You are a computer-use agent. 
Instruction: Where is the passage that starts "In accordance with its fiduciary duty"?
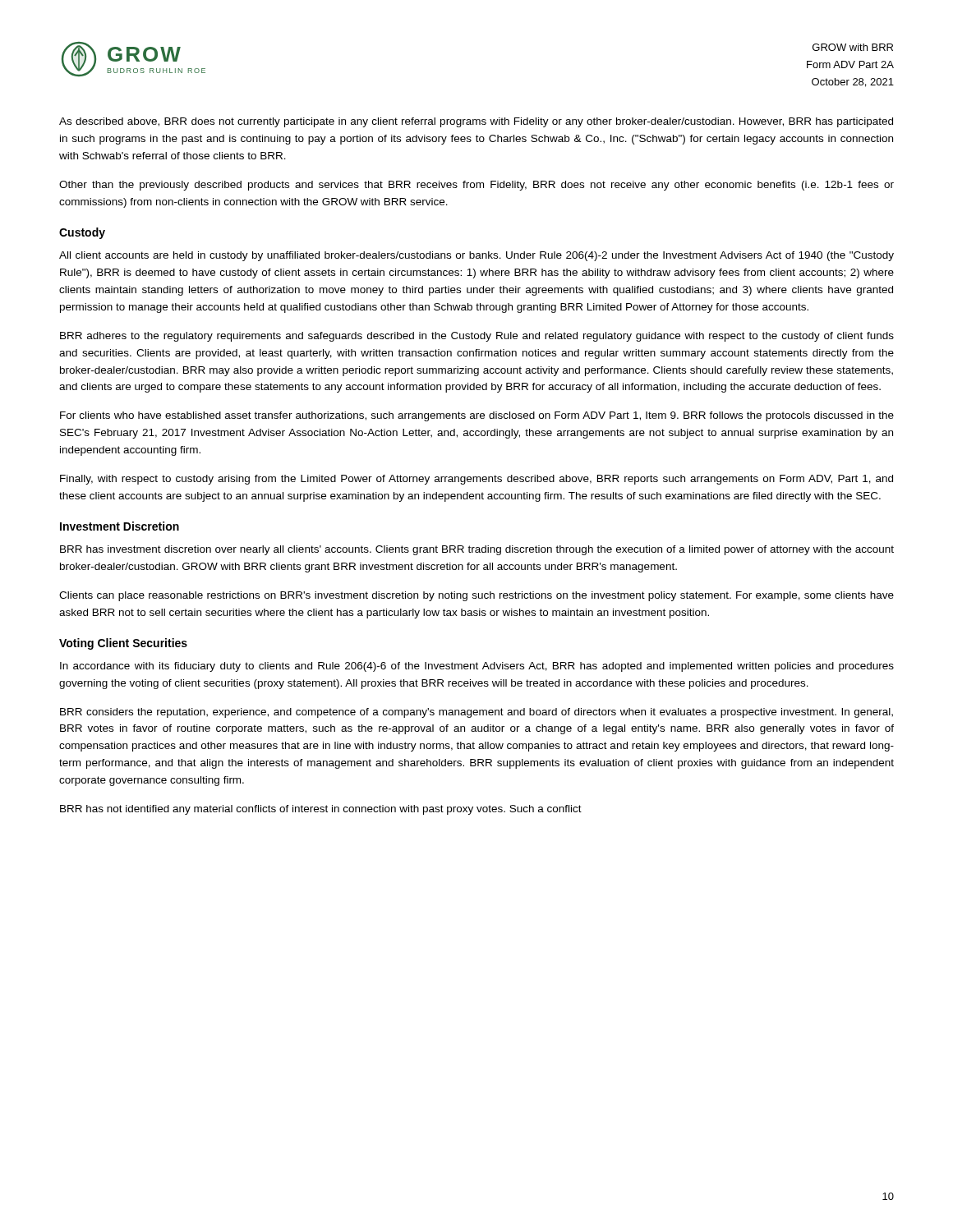coord(476,674)
